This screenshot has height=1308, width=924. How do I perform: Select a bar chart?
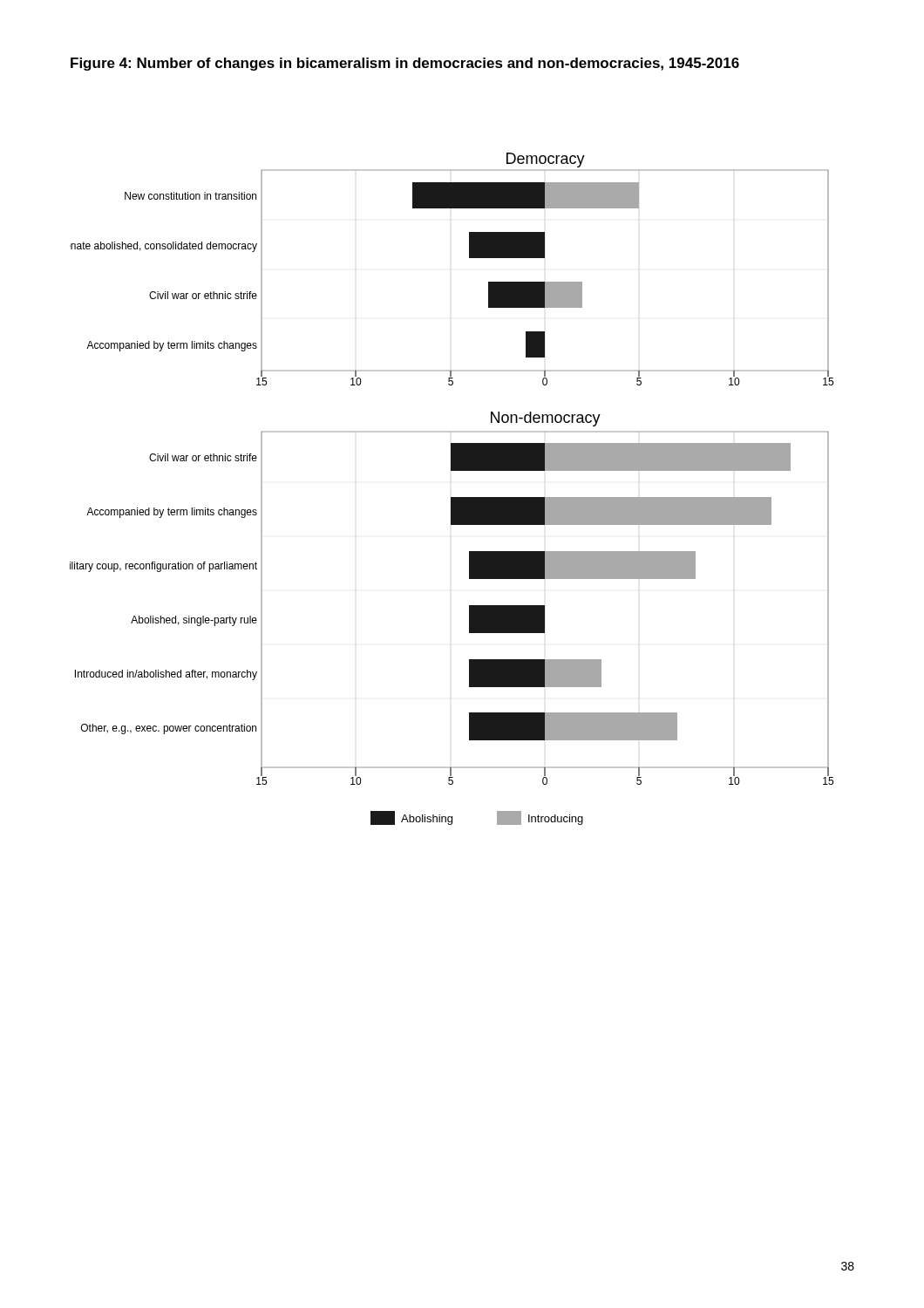point(462,542)
